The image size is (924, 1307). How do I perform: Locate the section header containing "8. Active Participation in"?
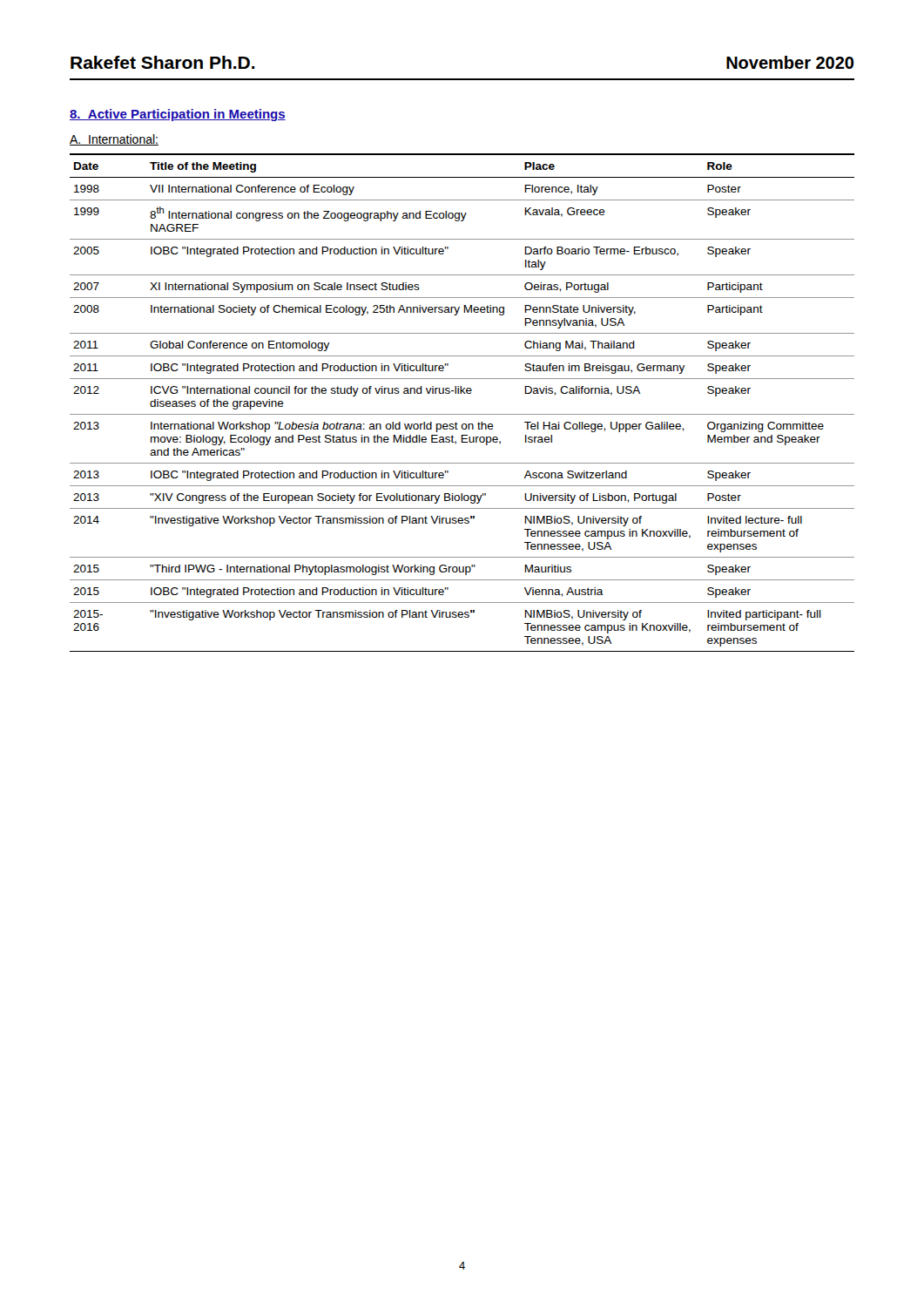[177, 114]
